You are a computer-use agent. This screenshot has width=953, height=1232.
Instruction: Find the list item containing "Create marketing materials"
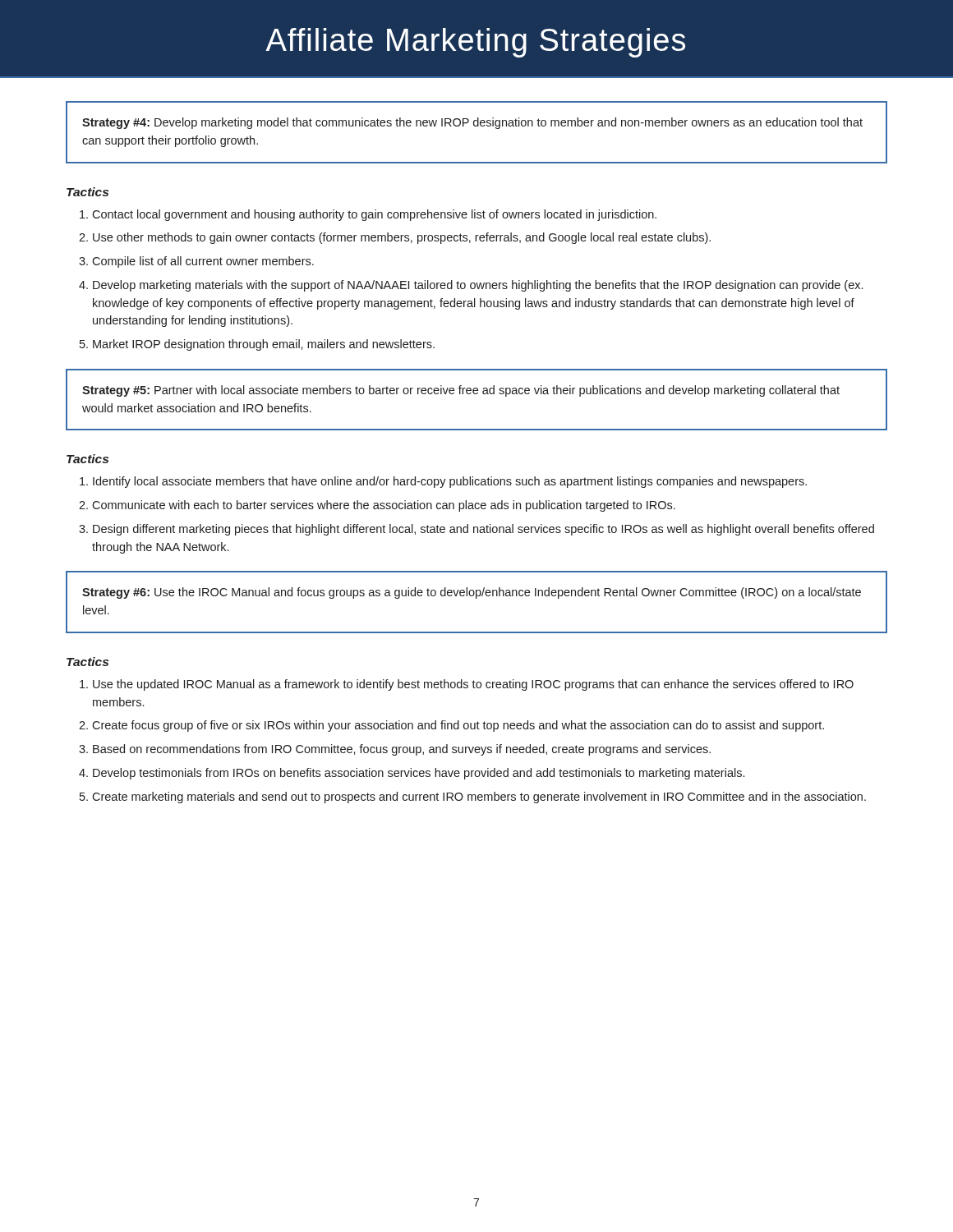pyautogui.click(x=479, y=796)
